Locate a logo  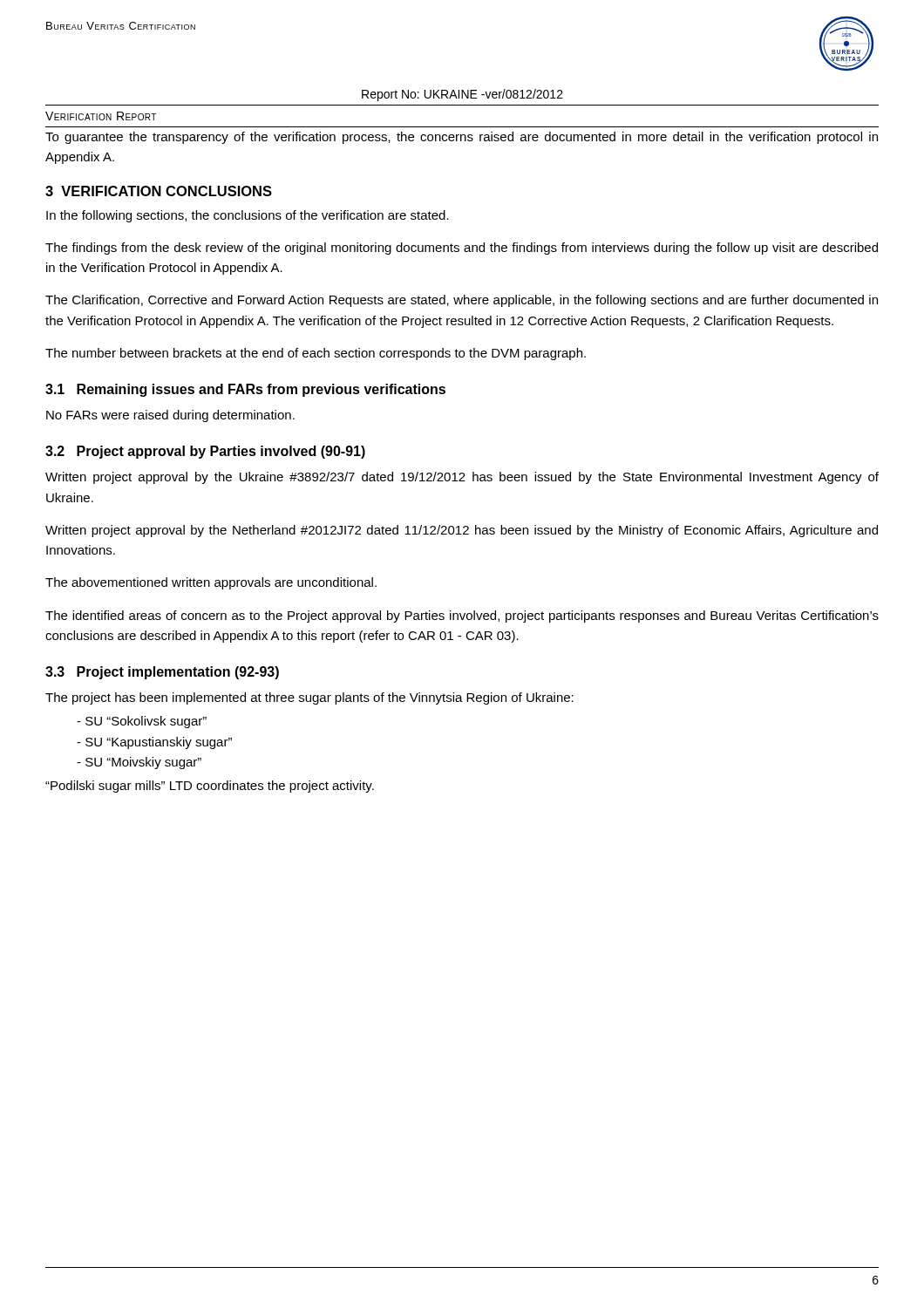846,48
